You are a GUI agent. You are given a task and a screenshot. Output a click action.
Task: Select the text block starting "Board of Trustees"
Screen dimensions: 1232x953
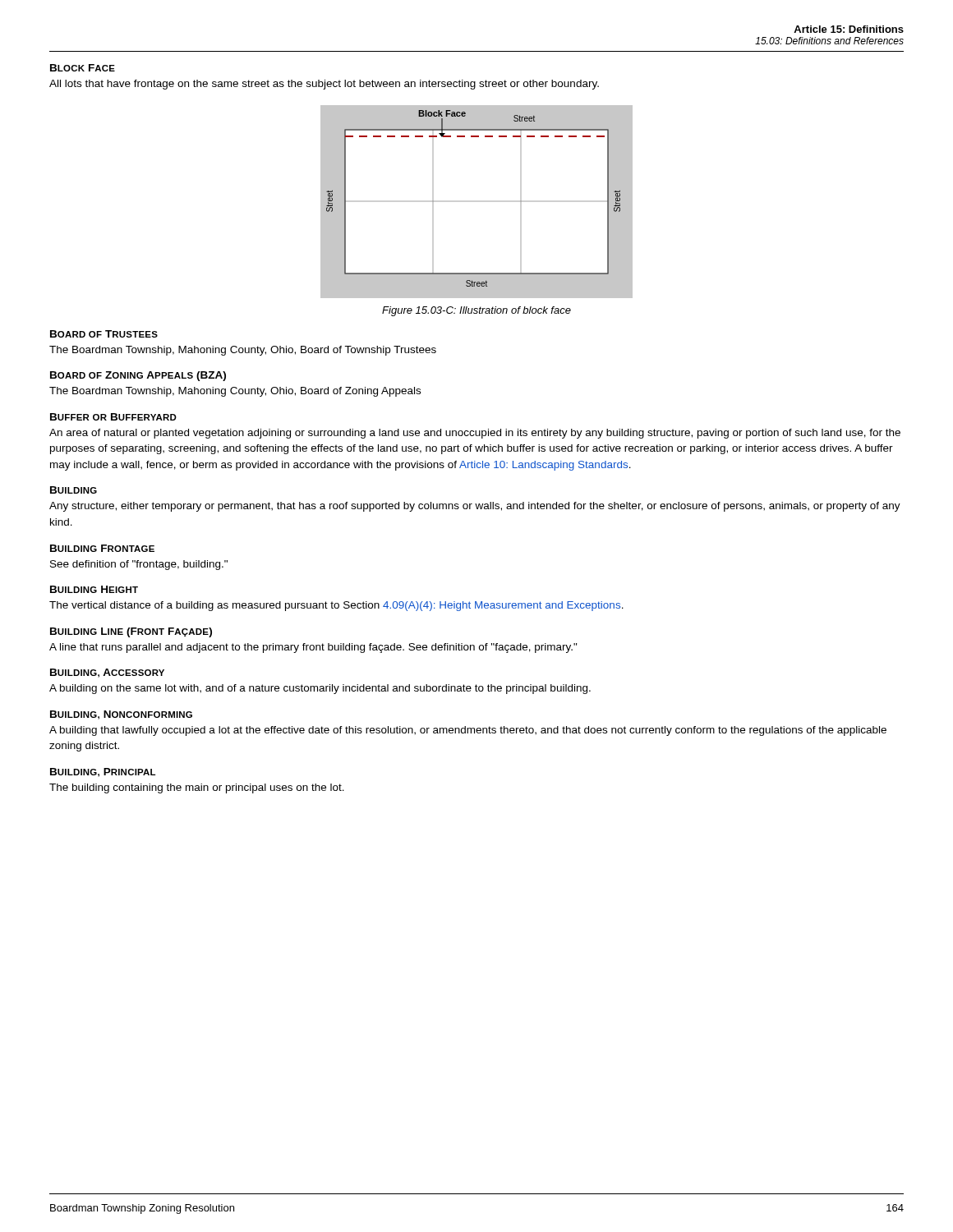103,334
